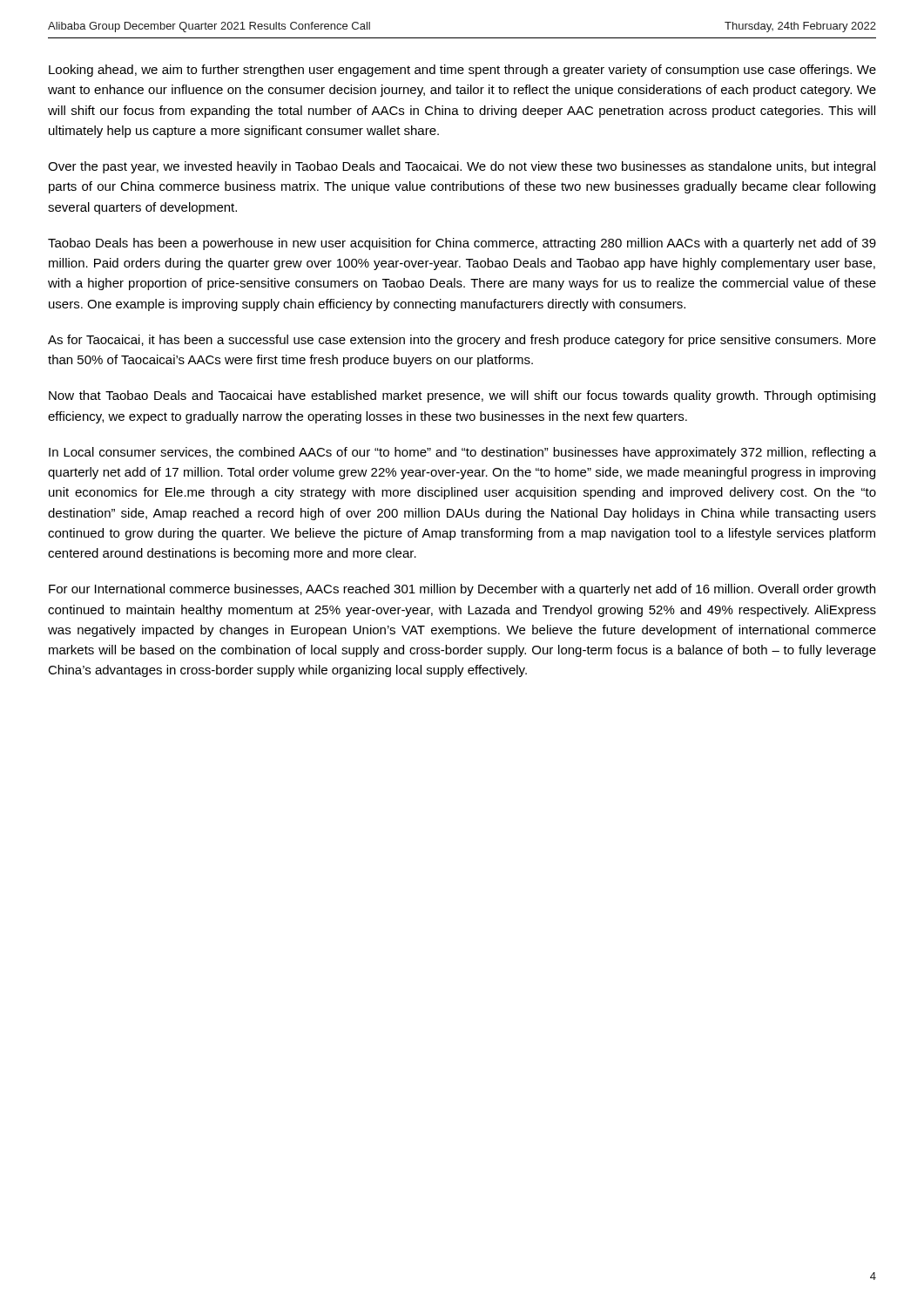Click on the element starting "Now that Taobao Deals and Taocaicai"
The width and height of the screenshot is (924, 1307).
462,405
